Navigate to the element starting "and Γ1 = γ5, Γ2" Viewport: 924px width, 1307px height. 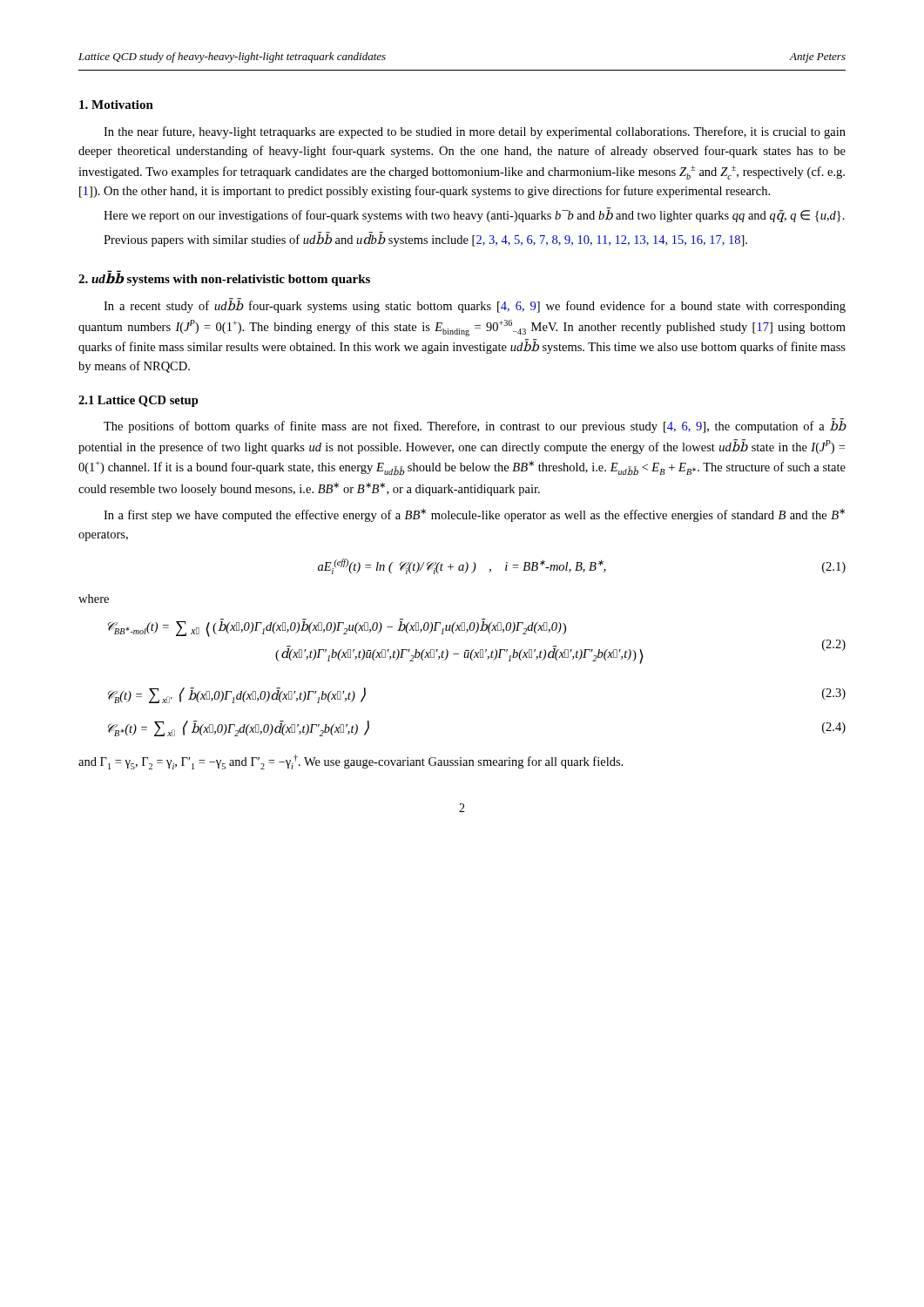462,762
